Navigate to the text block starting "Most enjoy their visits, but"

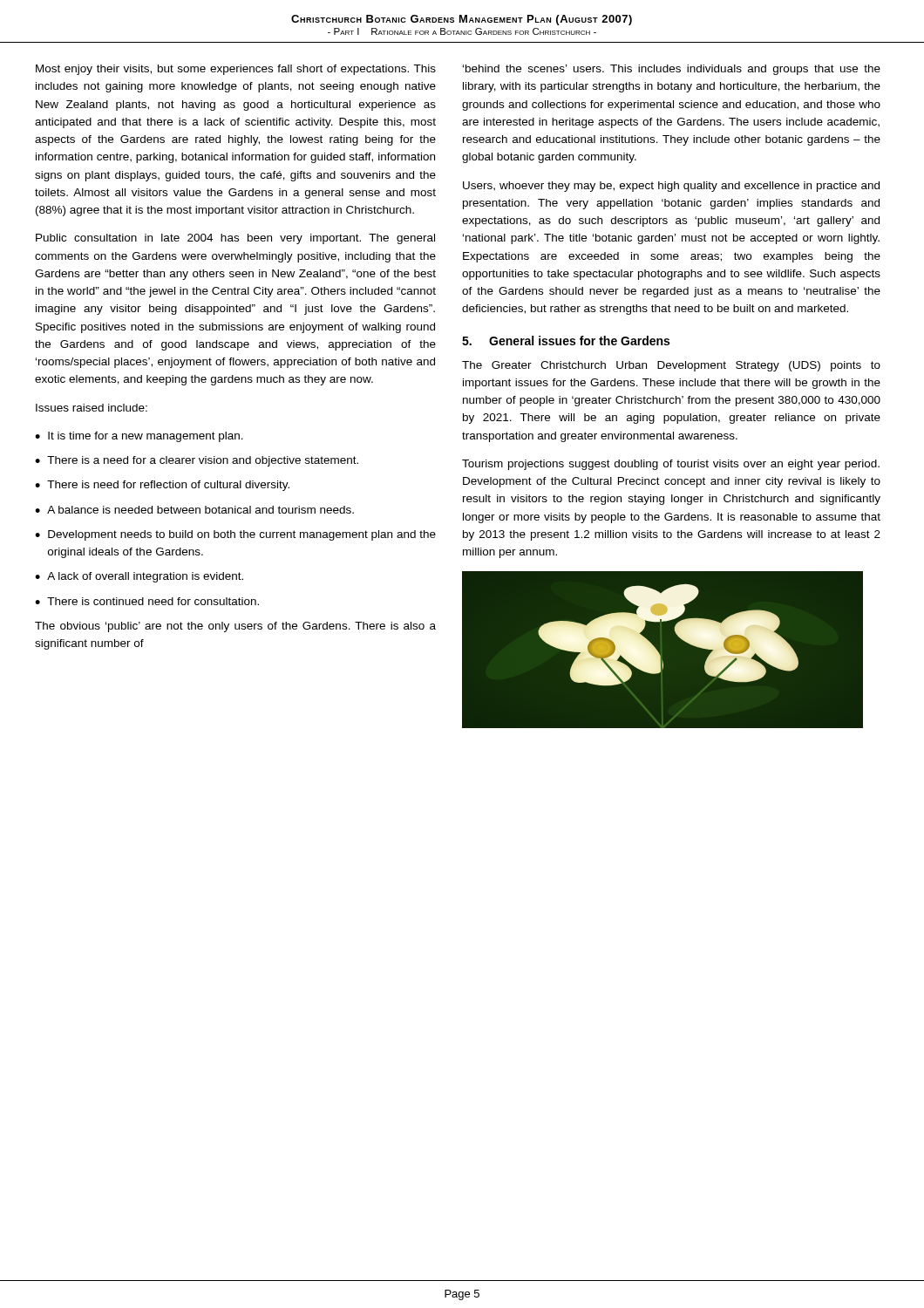tap(235, 140)
